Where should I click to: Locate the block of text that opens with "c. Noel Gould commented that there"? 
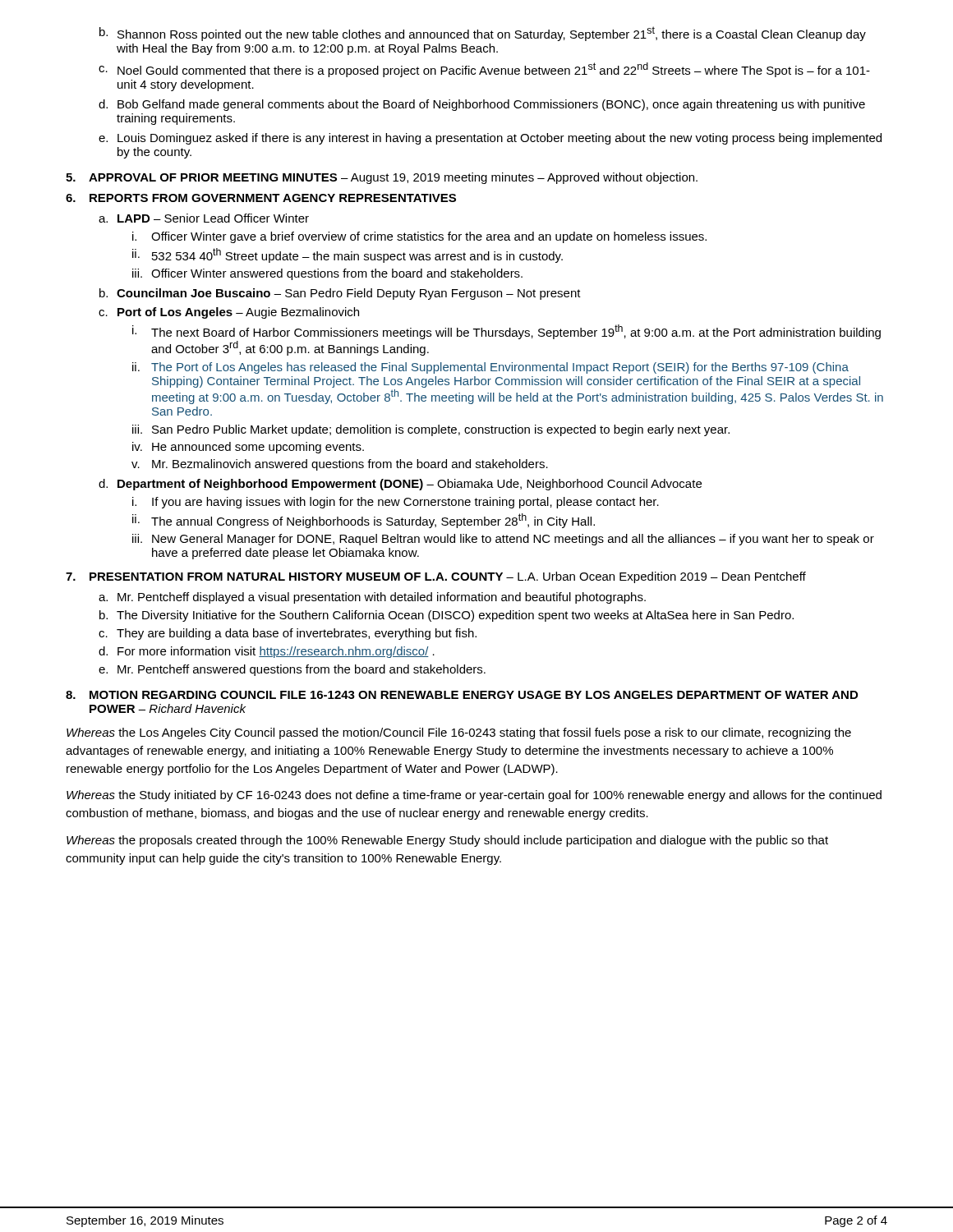(493, 76)
